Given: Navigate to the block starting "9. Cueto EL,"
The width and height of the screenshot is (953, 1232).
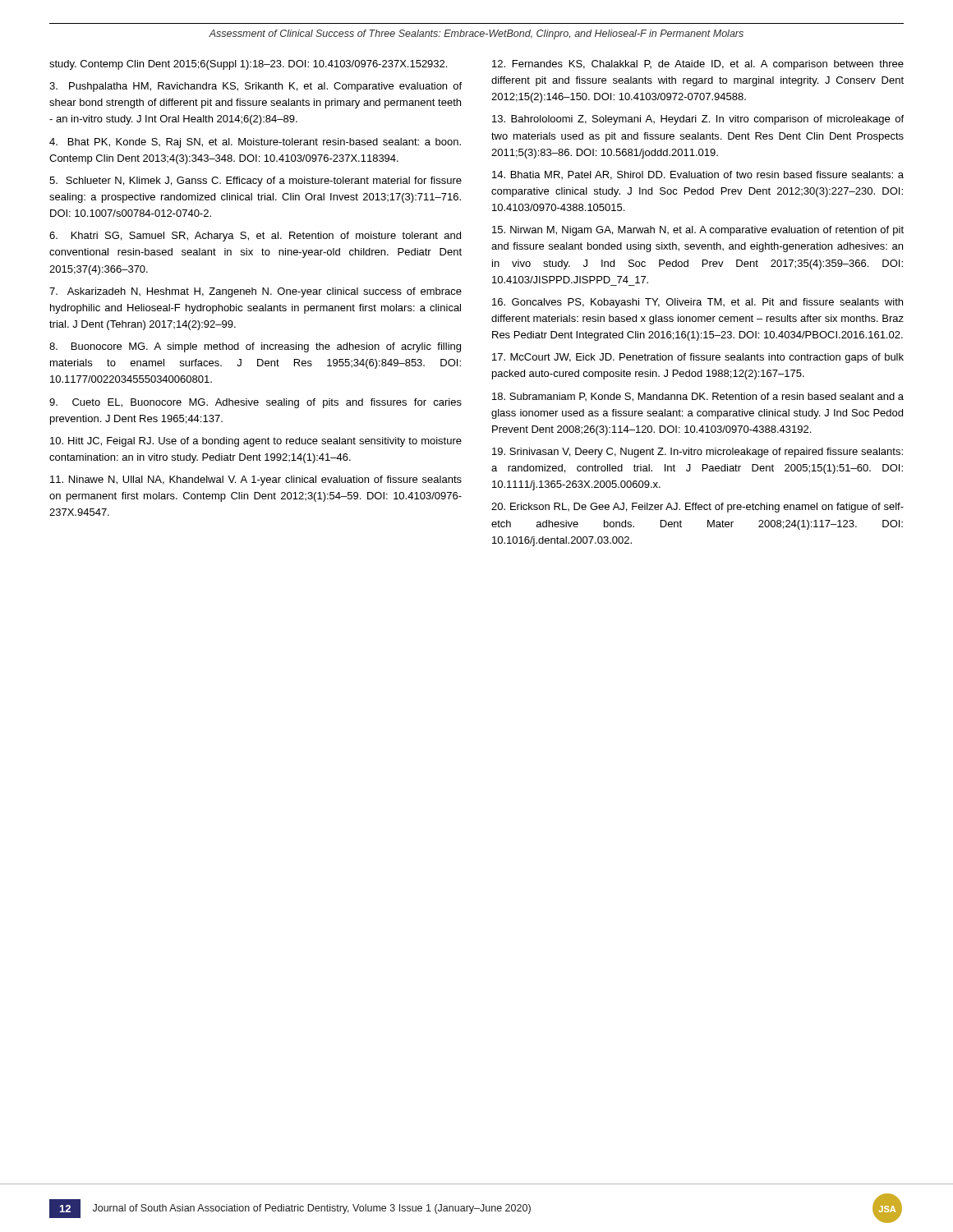Looking at the screenshot, I should pos(255,410).
